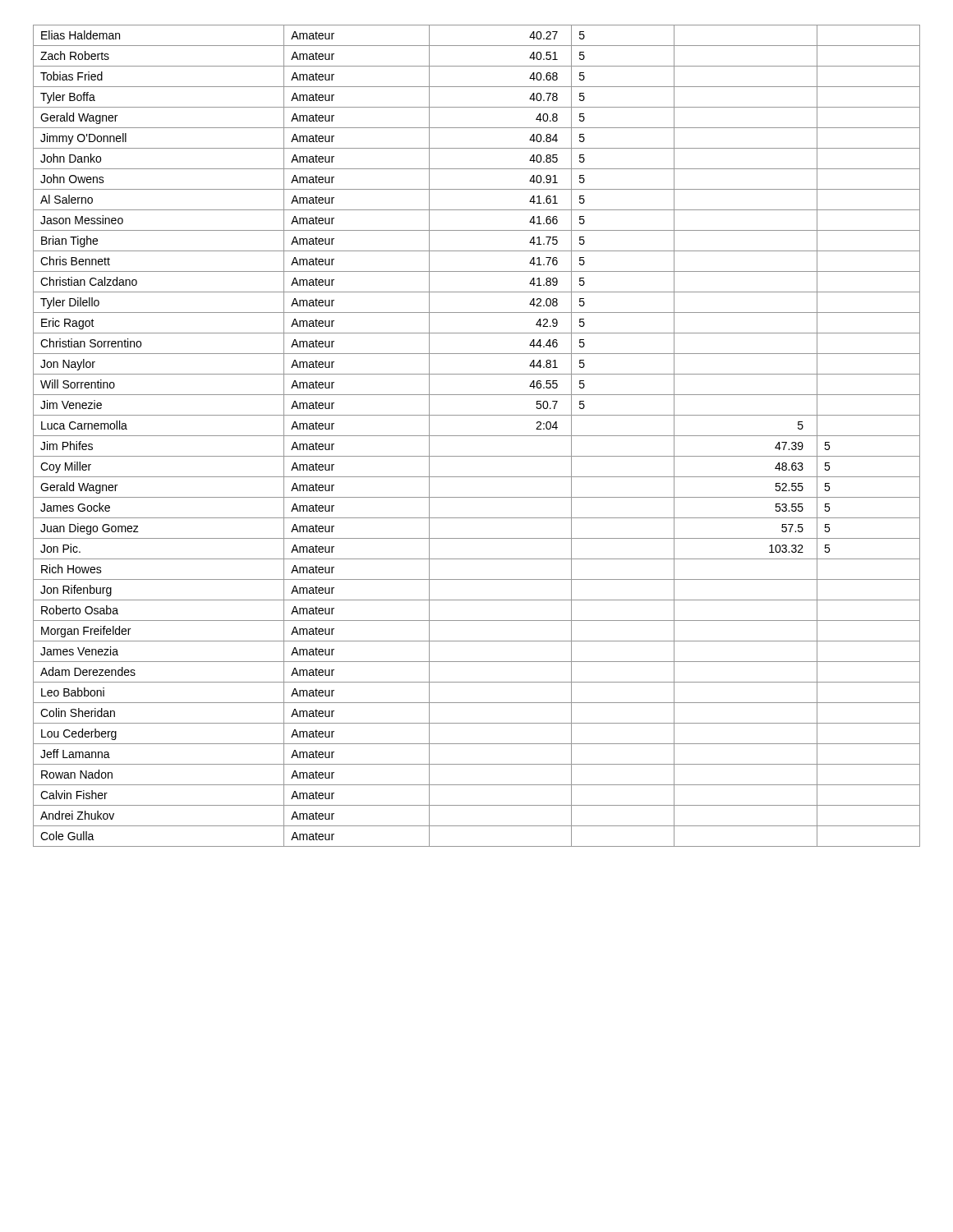
Task: Locate the table with the text "Christian Calzdano"
Action: [x=476, y=436]
